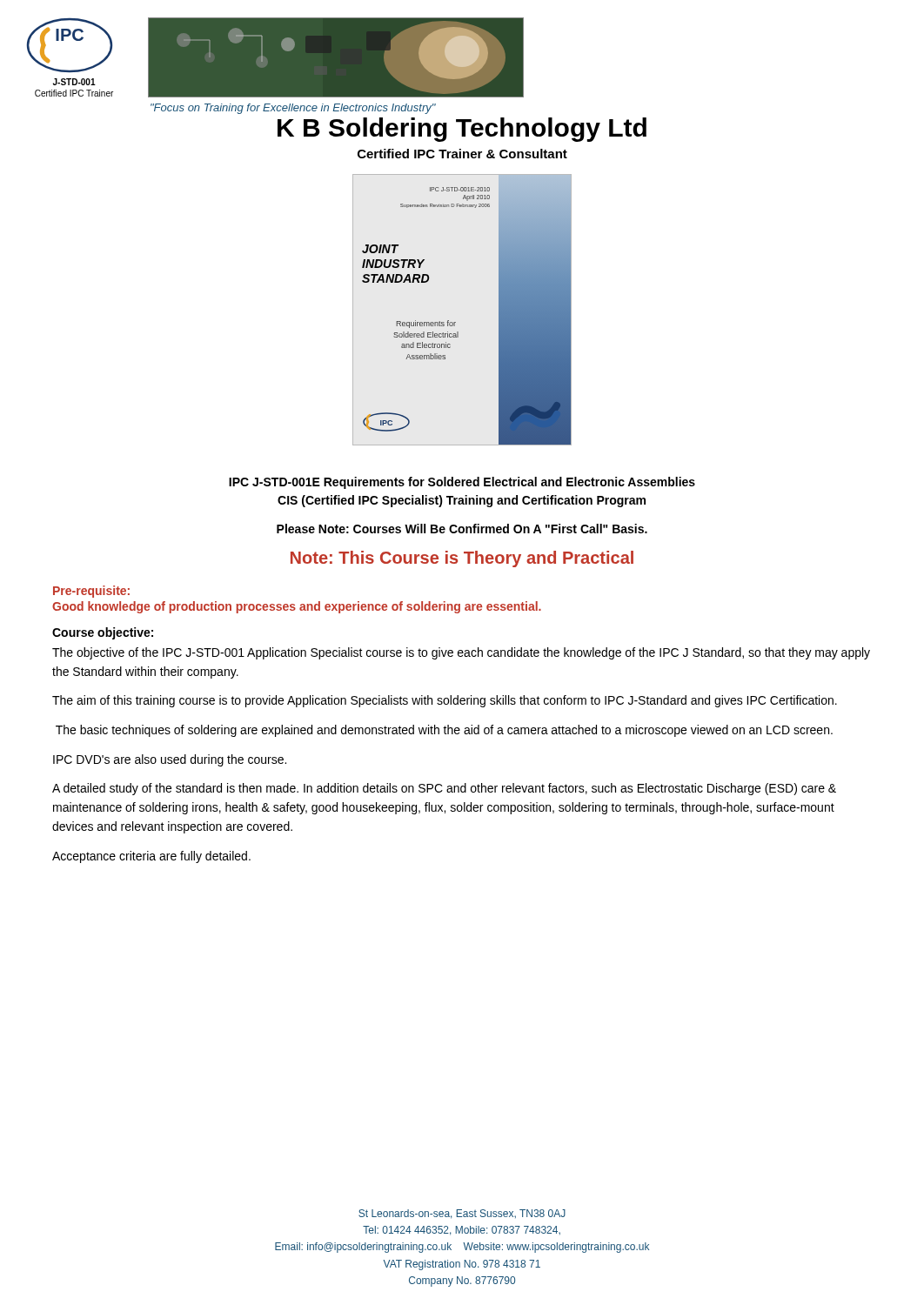Locate a caption

292,107
